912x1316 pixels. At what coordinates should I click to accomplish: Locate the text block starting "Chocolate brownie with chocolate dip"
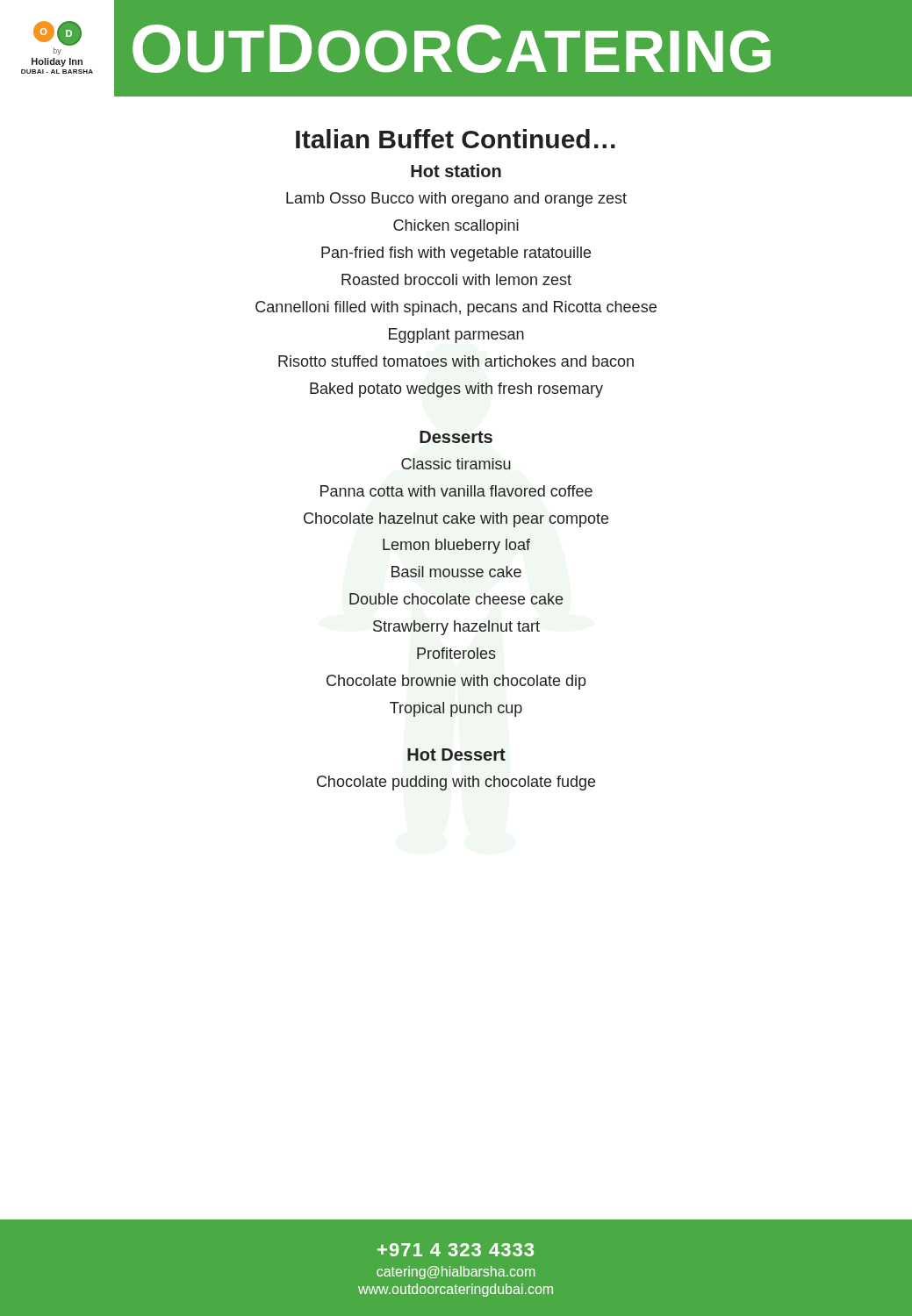tap(456, 681)
